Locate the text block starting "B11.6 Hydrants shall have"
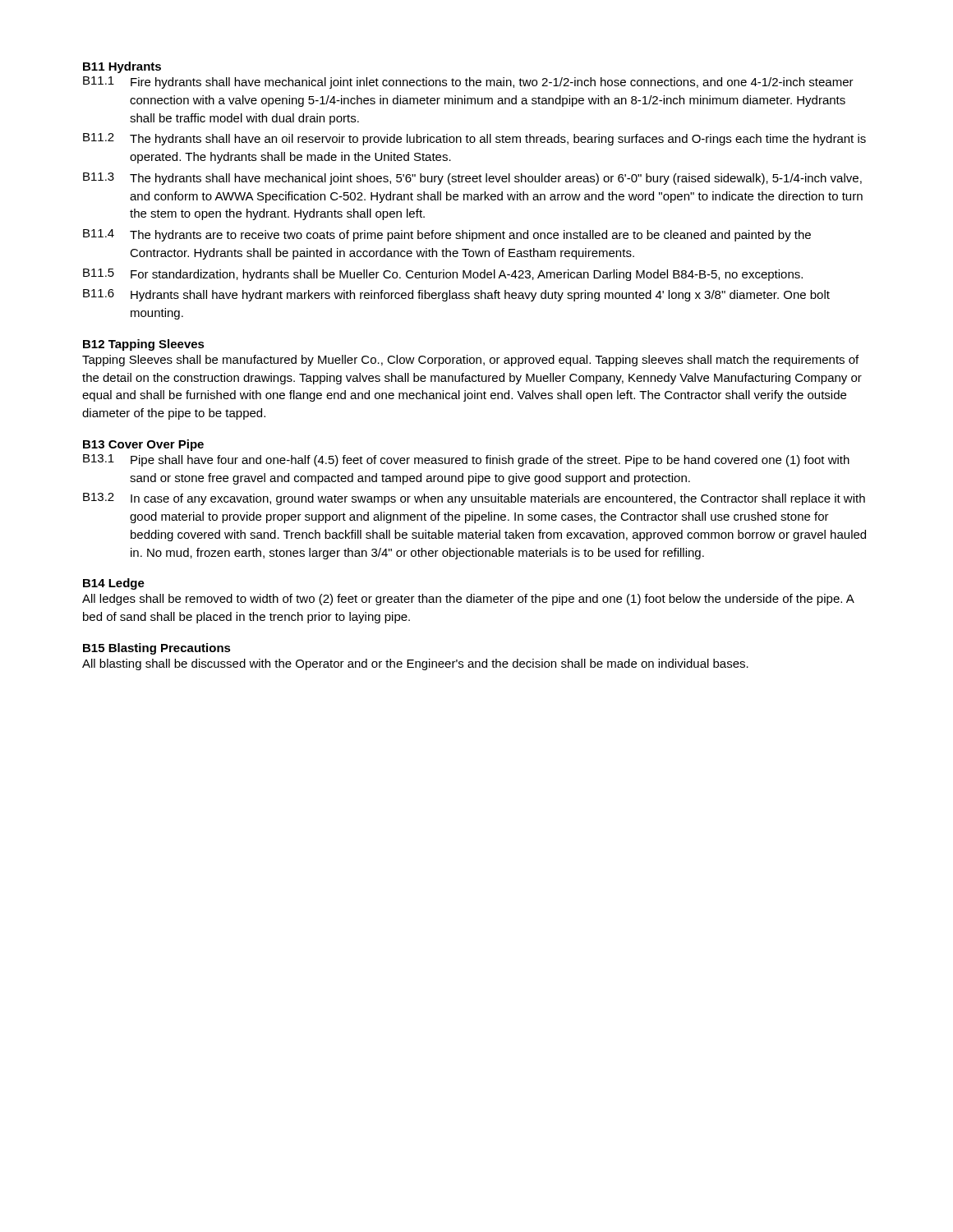The height and width of the screenshot is (1232, 953). point(476,304)
